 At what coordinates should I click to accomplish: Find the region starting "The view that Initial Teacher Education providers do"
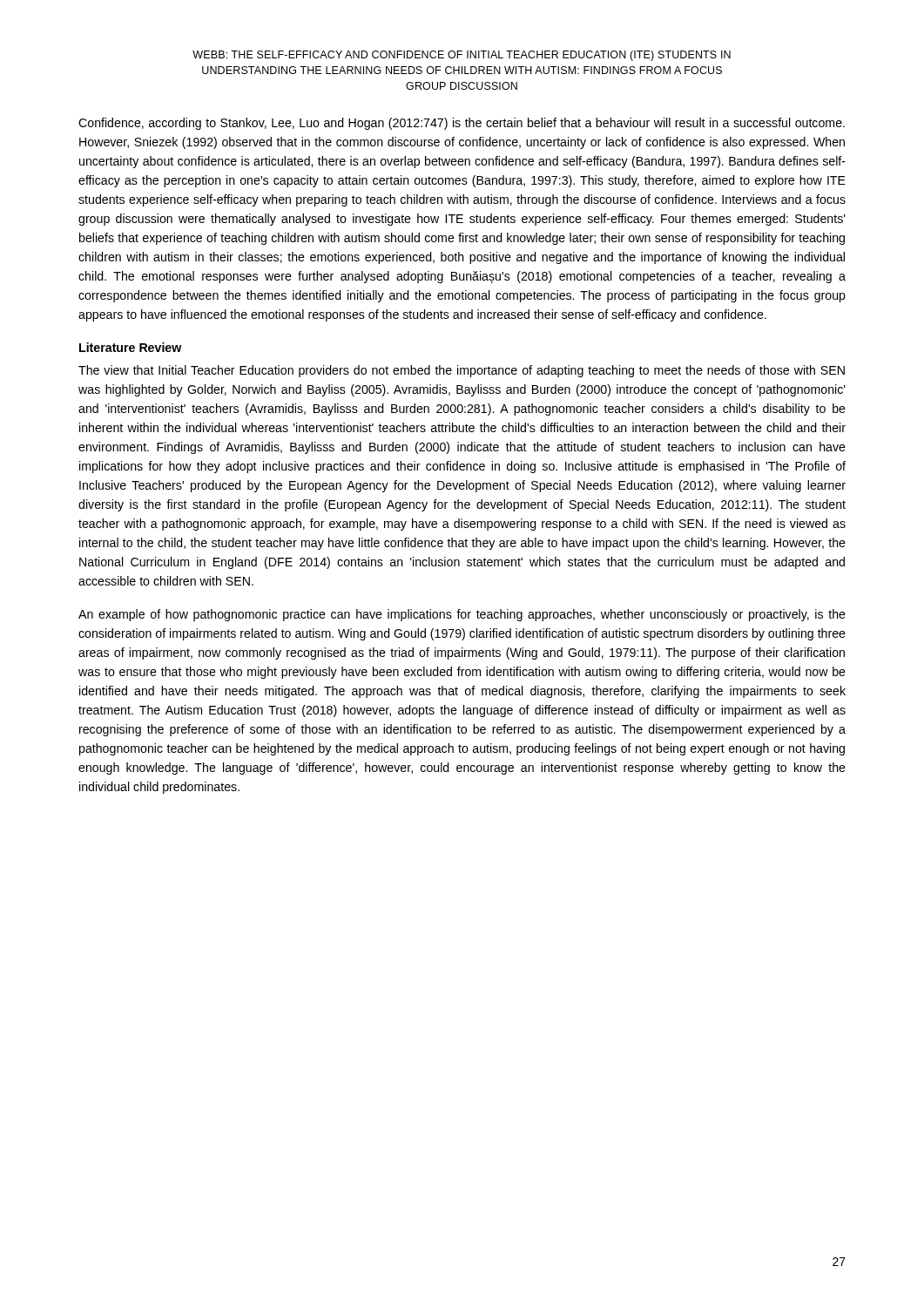[462, 476]
